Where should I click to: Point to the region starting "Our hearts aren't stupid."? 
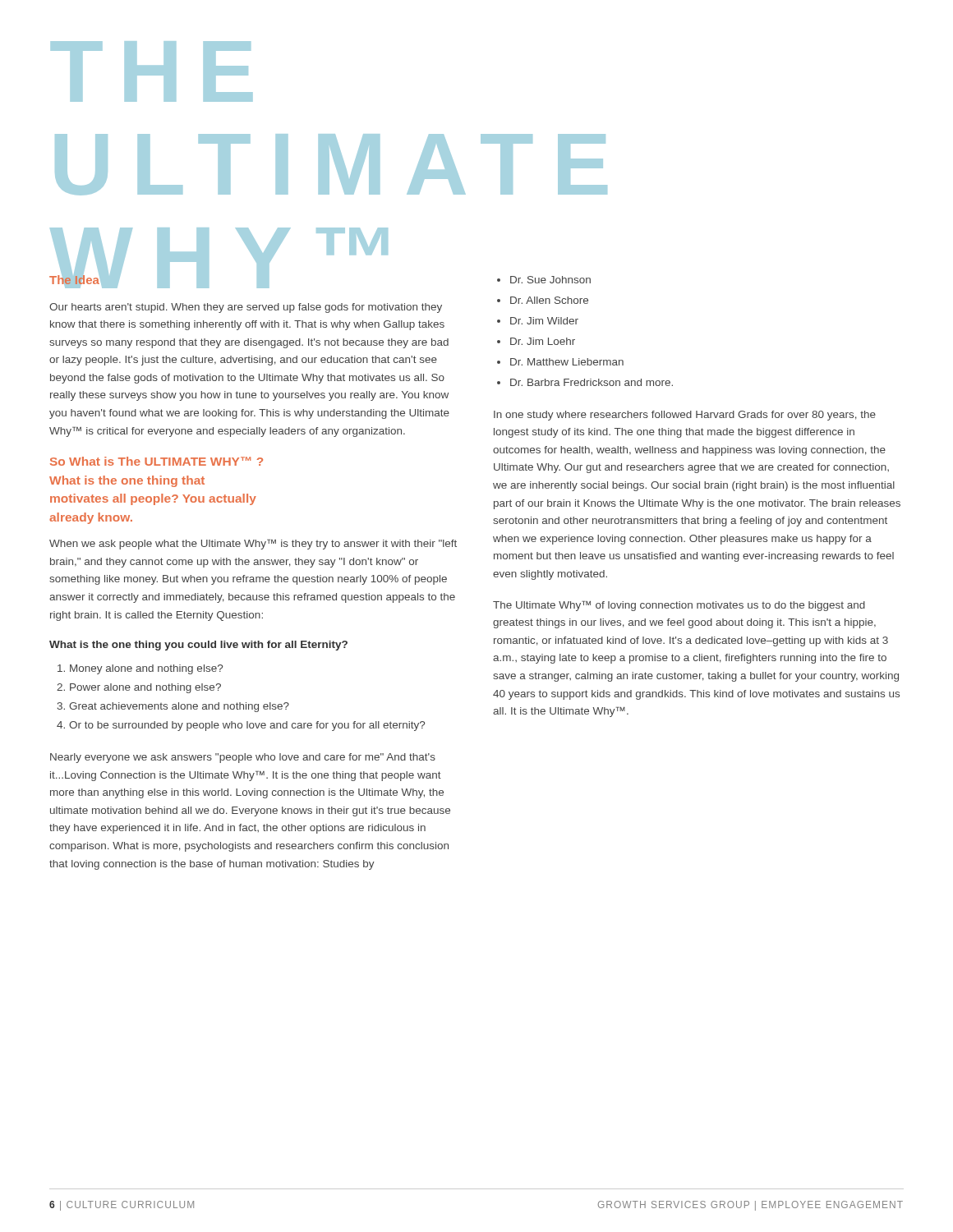(x=255, y=369)
